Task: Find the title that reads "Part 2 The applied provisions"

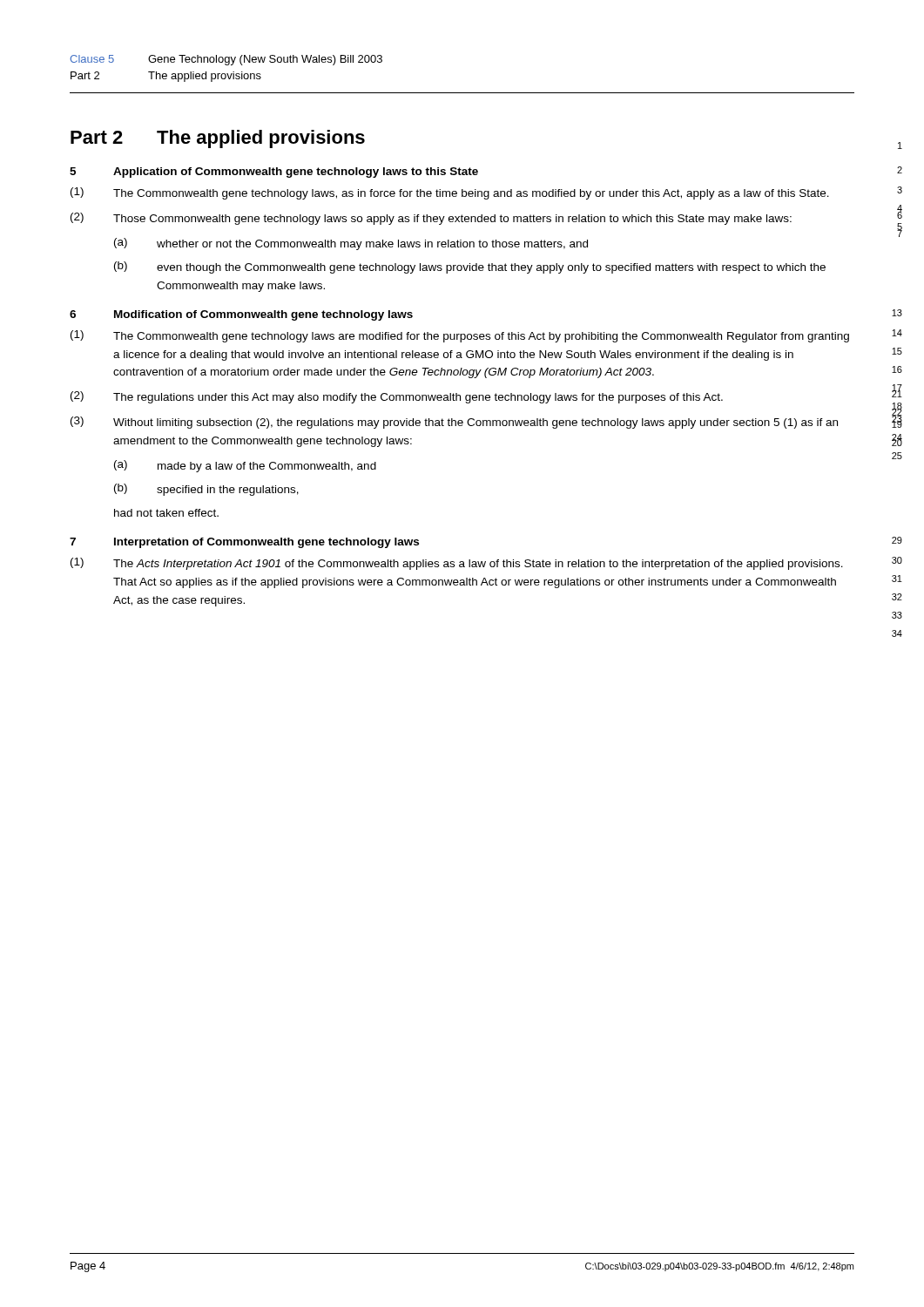Action: [218, 138]
